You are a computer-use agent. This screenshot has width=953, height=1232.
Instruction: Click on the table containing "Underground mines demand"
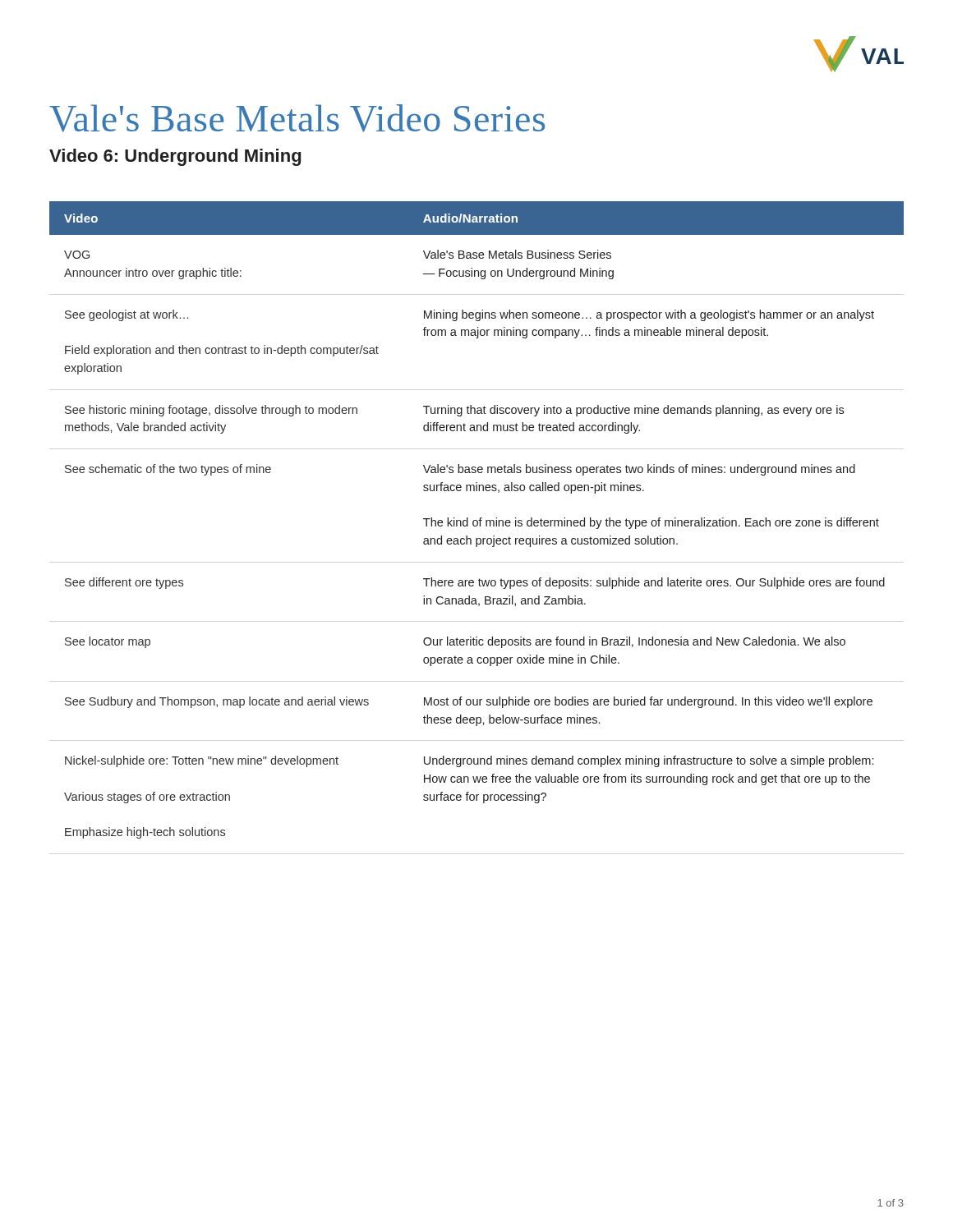[476, 528]
